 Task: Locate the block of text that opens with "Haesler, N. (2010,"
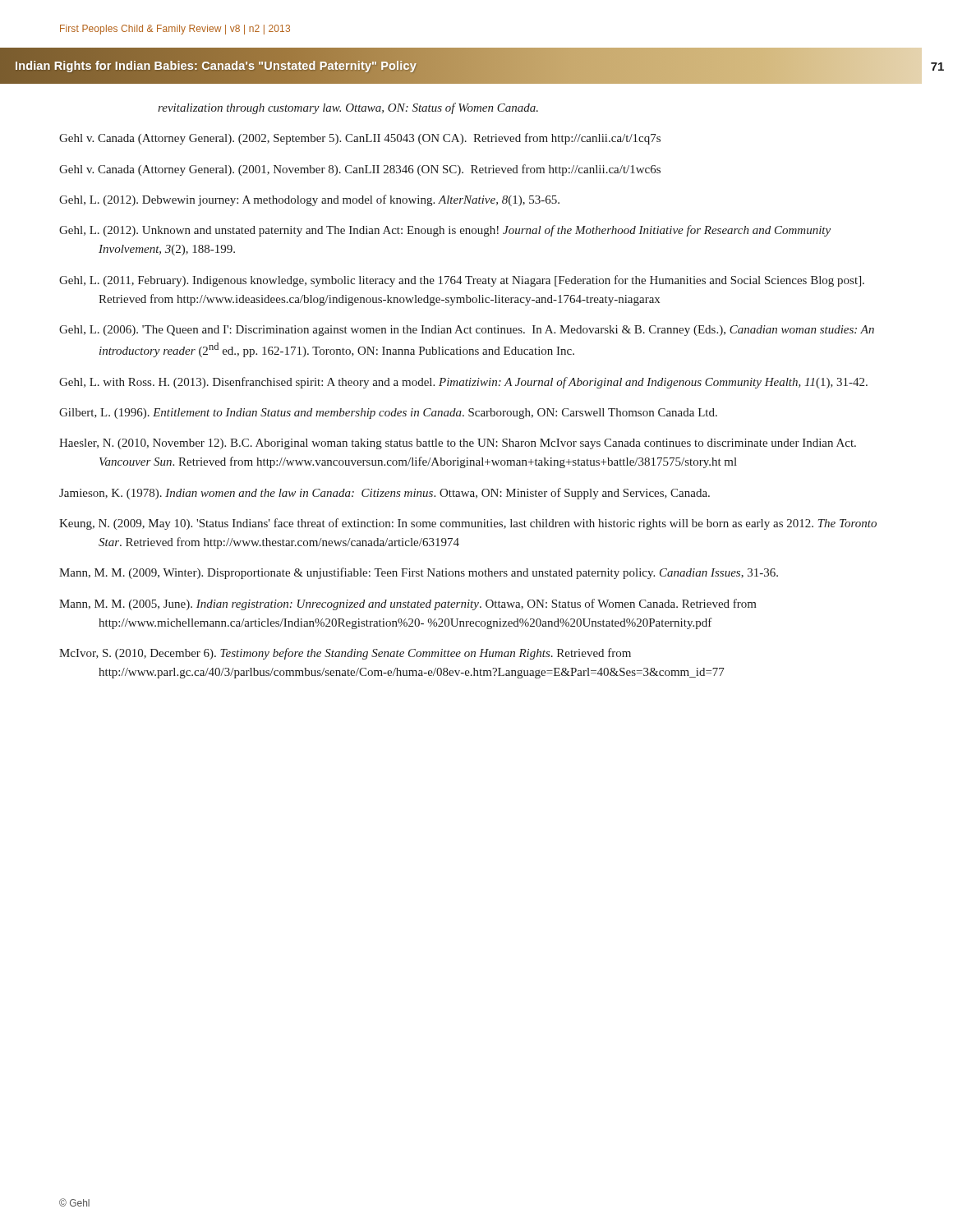458,452
